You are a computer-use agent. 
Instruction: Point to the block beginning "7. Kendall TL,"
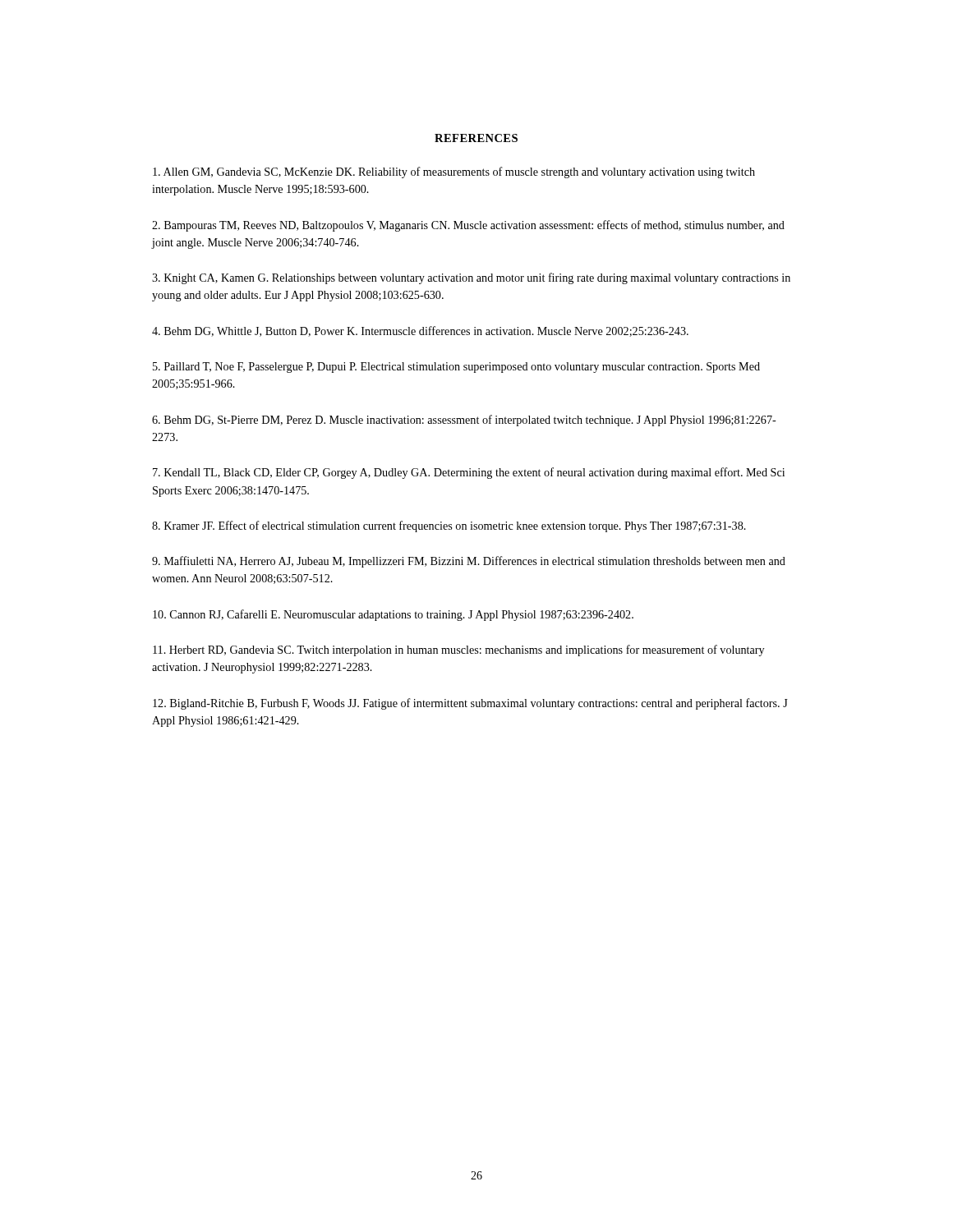[469, 481]
